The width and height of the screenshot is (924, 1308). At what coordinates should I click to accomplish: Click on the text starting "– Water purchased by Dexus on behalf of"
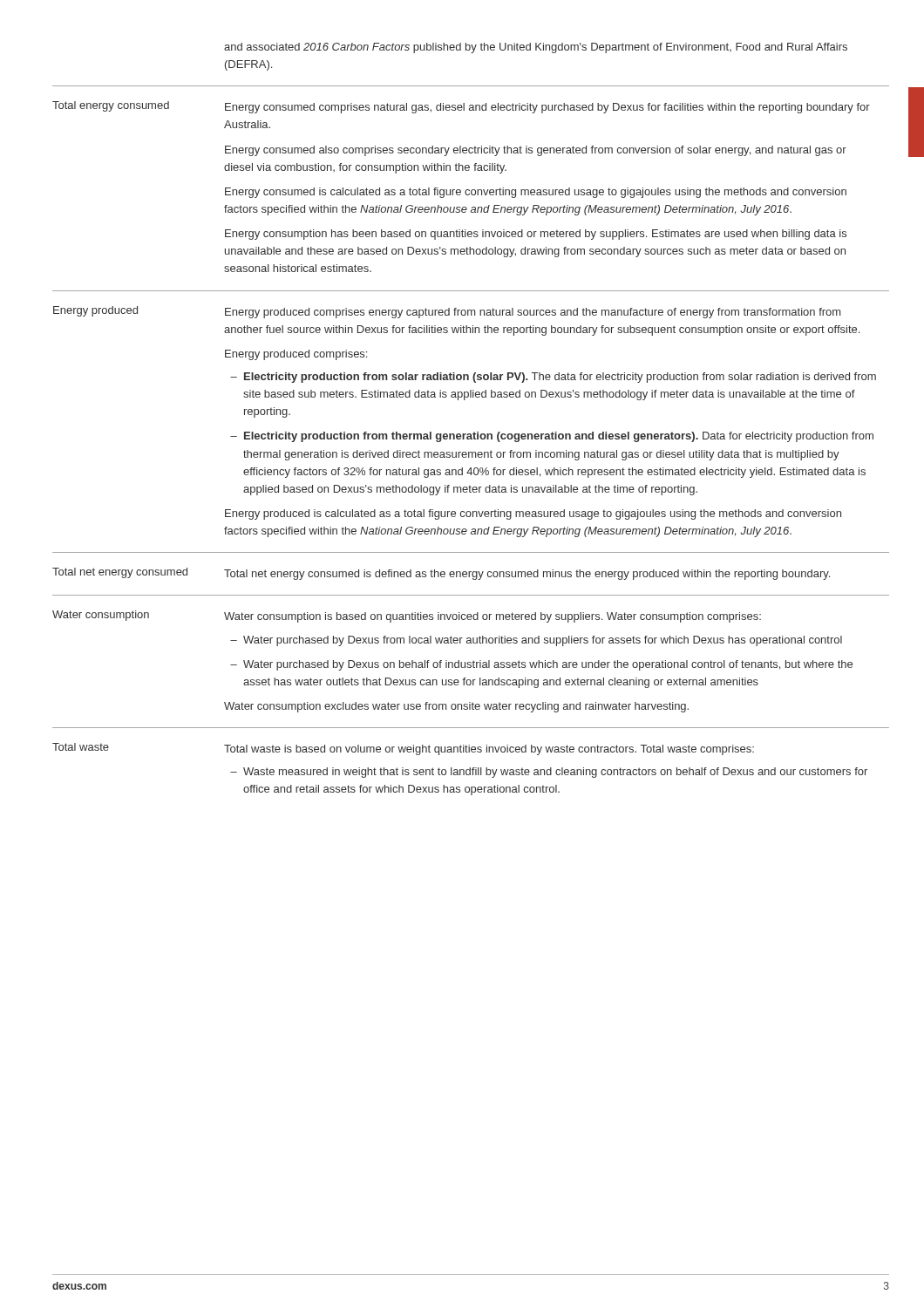click(551, 673)
